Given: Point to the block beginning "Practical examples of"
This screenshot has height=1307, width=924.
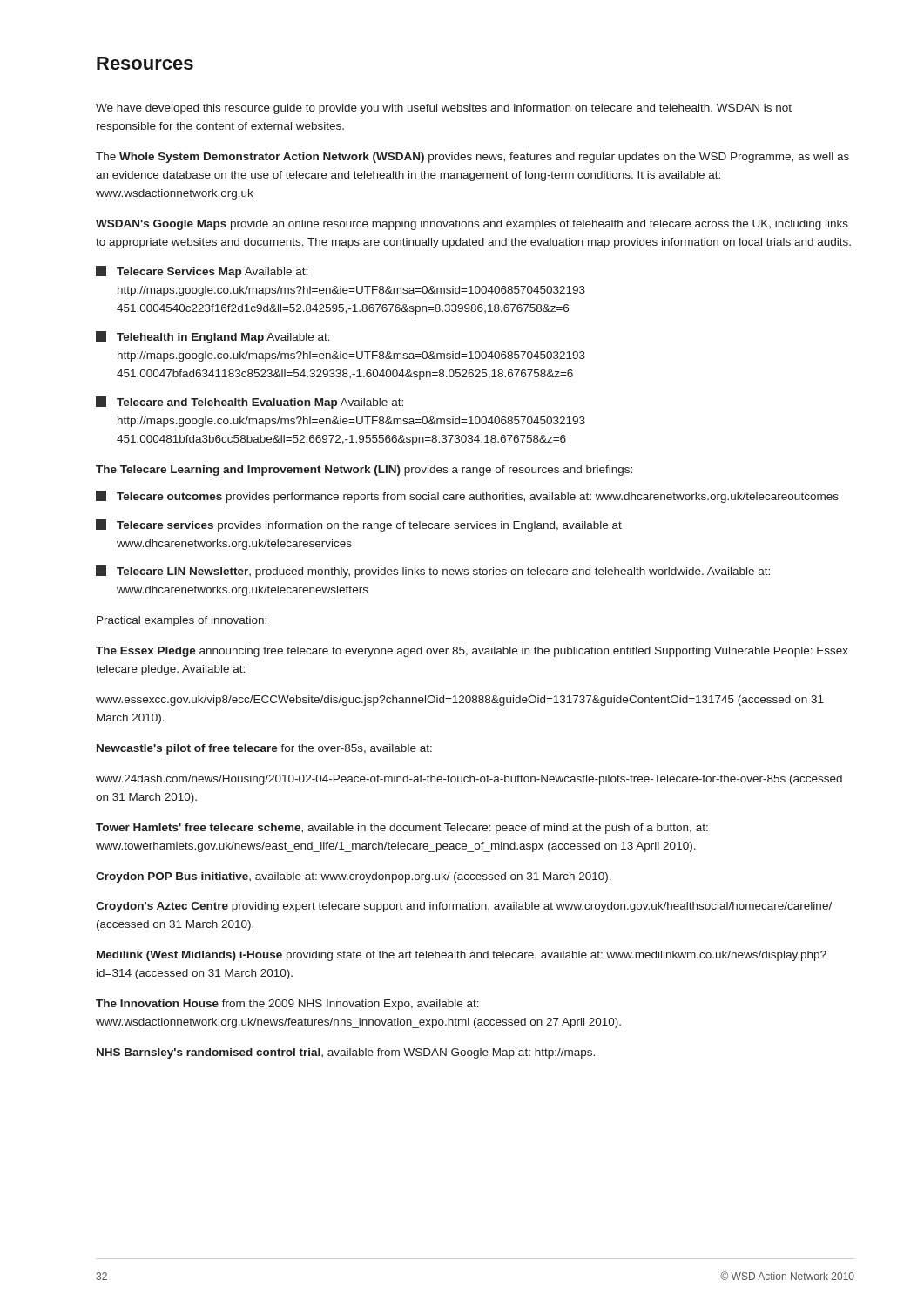Looking at the screenshot, I should 182,620.
